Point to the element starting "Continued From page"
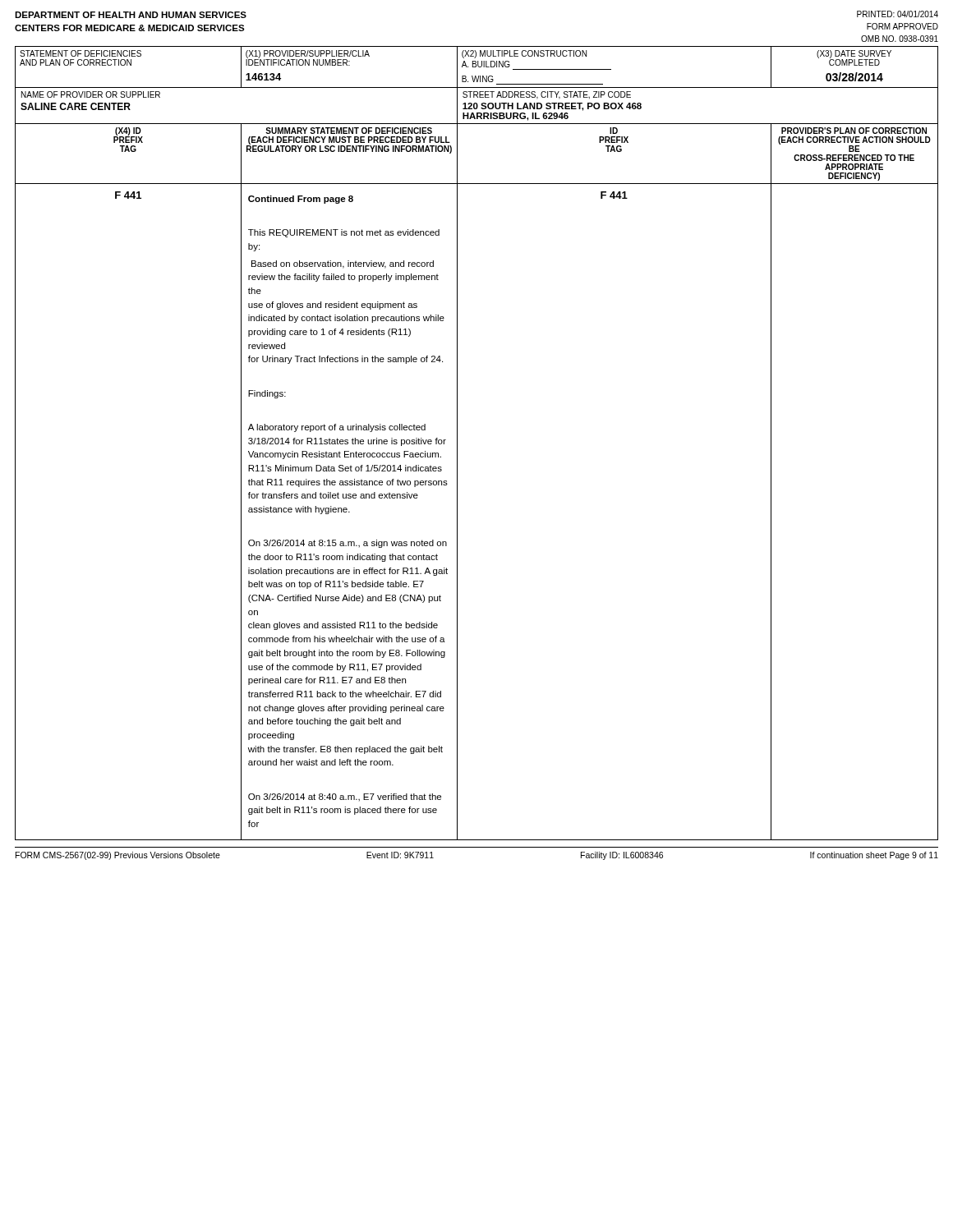 349,512
